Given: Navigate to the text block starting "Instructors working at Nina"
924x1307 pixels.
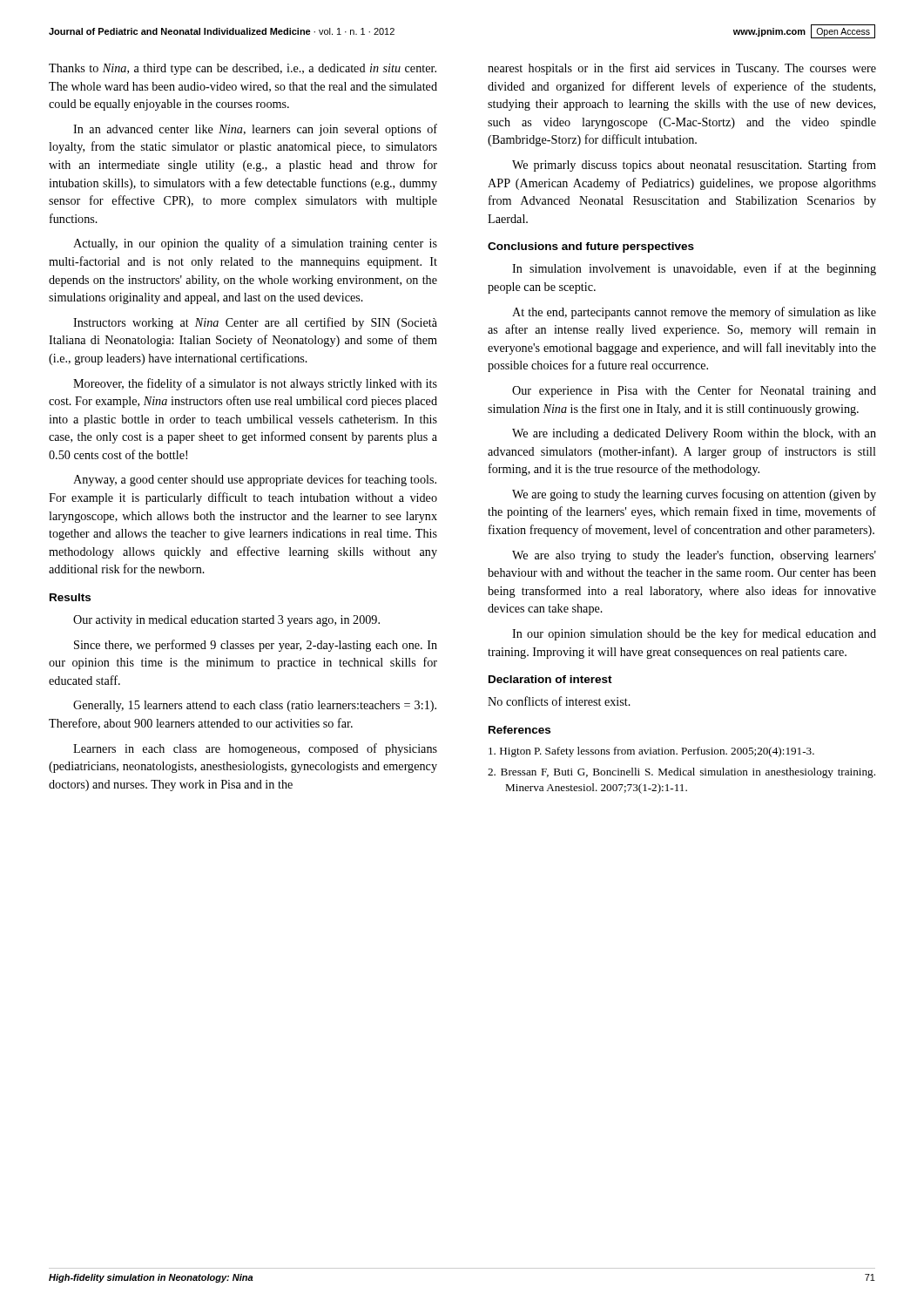Looking at the screenshot, I should 243,340.
